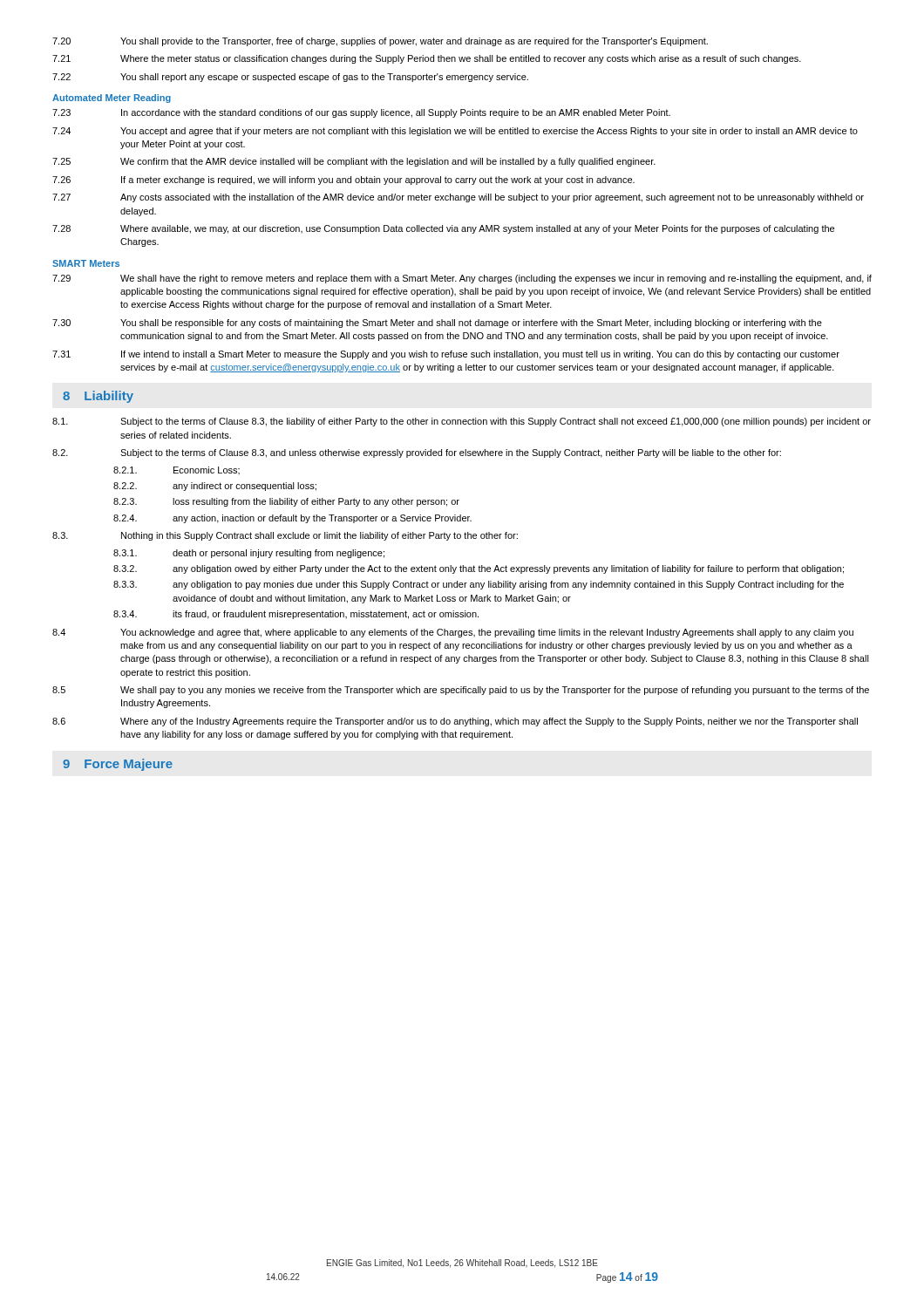The image size is (924, 1308).
Task: Locate the section header that says "8 Liability"
Action: tap(98, 396)
